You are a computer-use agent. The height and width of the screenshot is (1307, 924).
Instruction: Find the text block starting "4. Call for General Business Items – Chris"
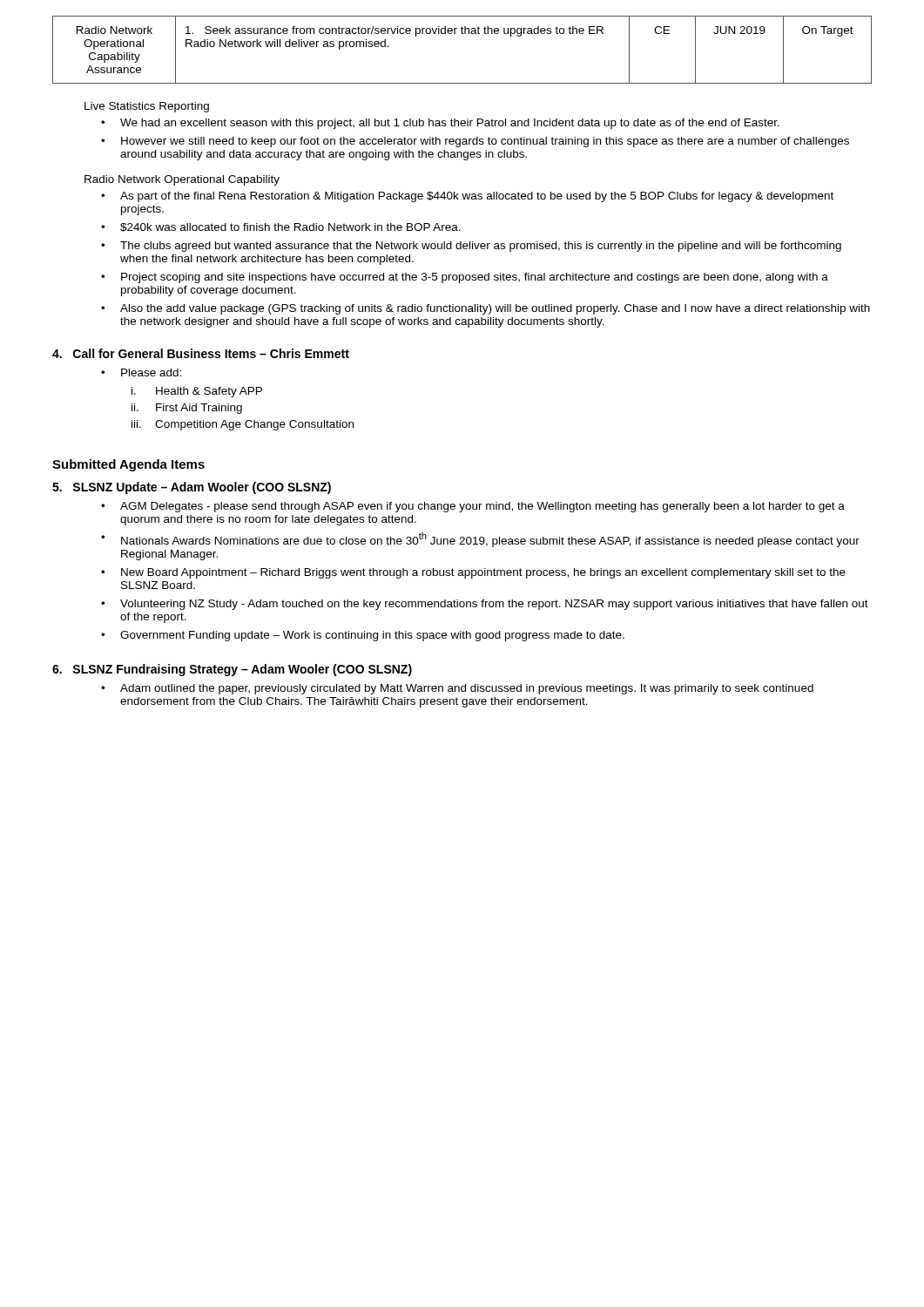(201, 354)
